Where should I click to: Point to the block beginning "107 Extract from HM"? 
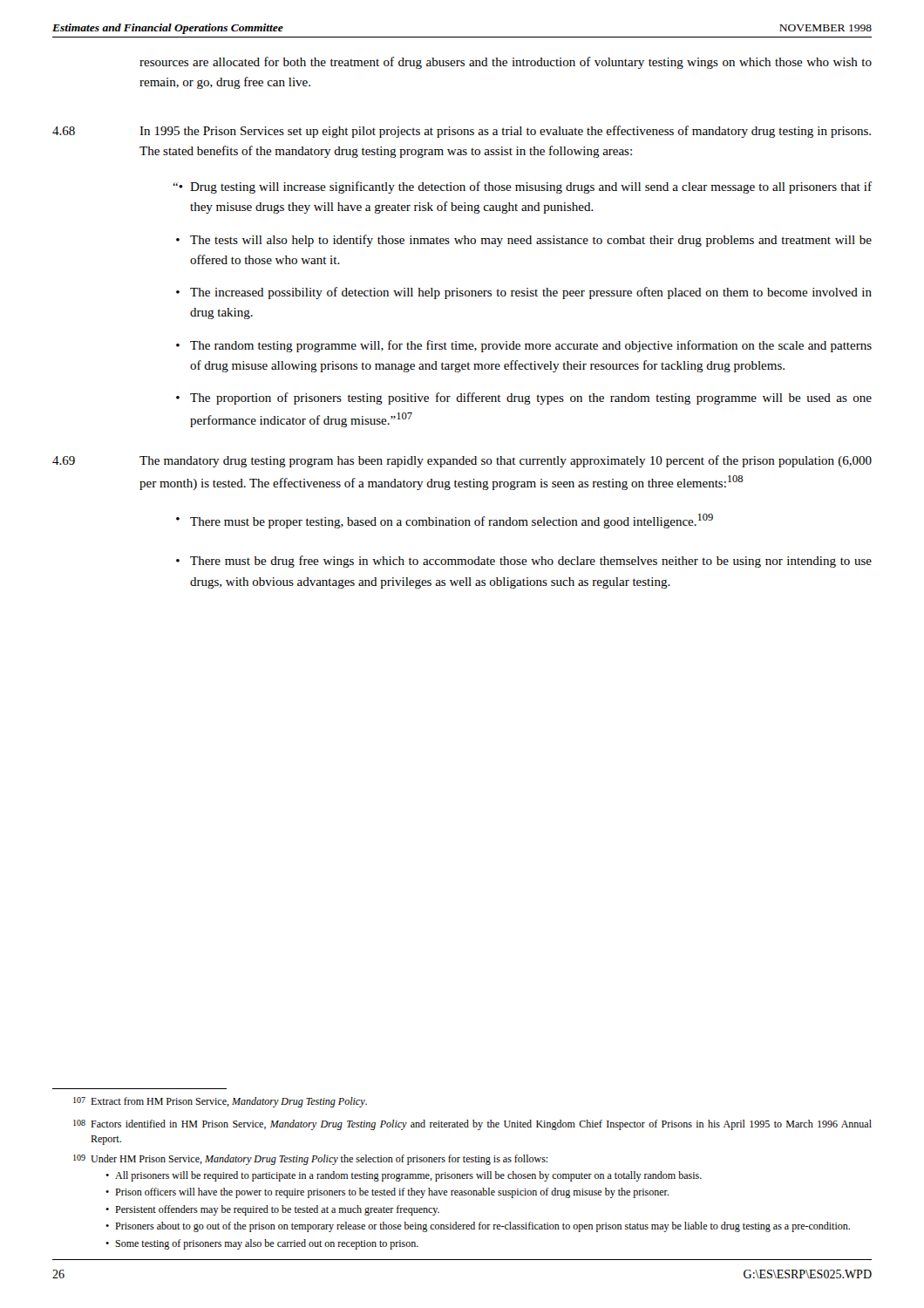click(220, 1102)
